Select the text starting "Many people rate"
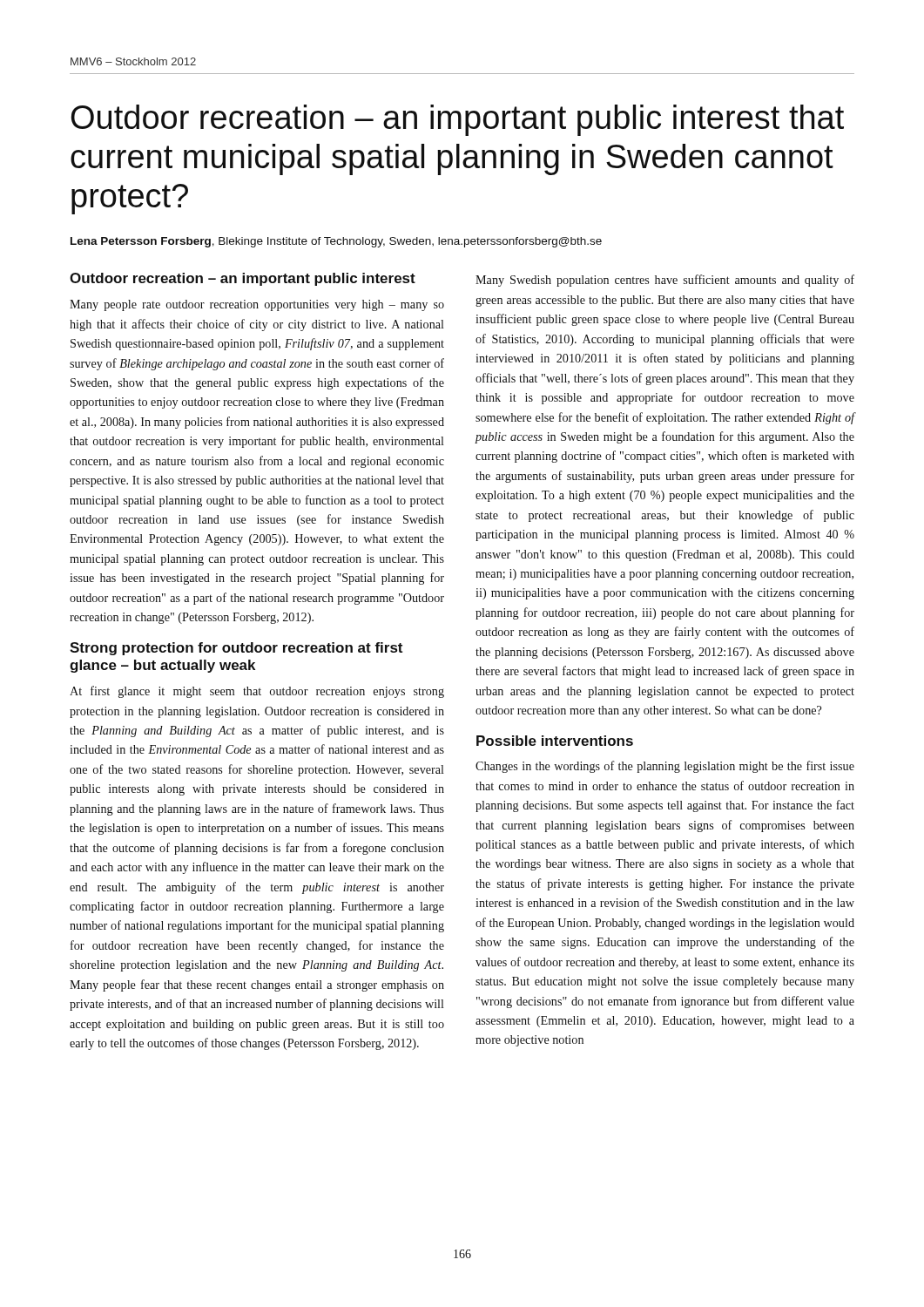This screenshot has height=1307, width=924. 257,461
